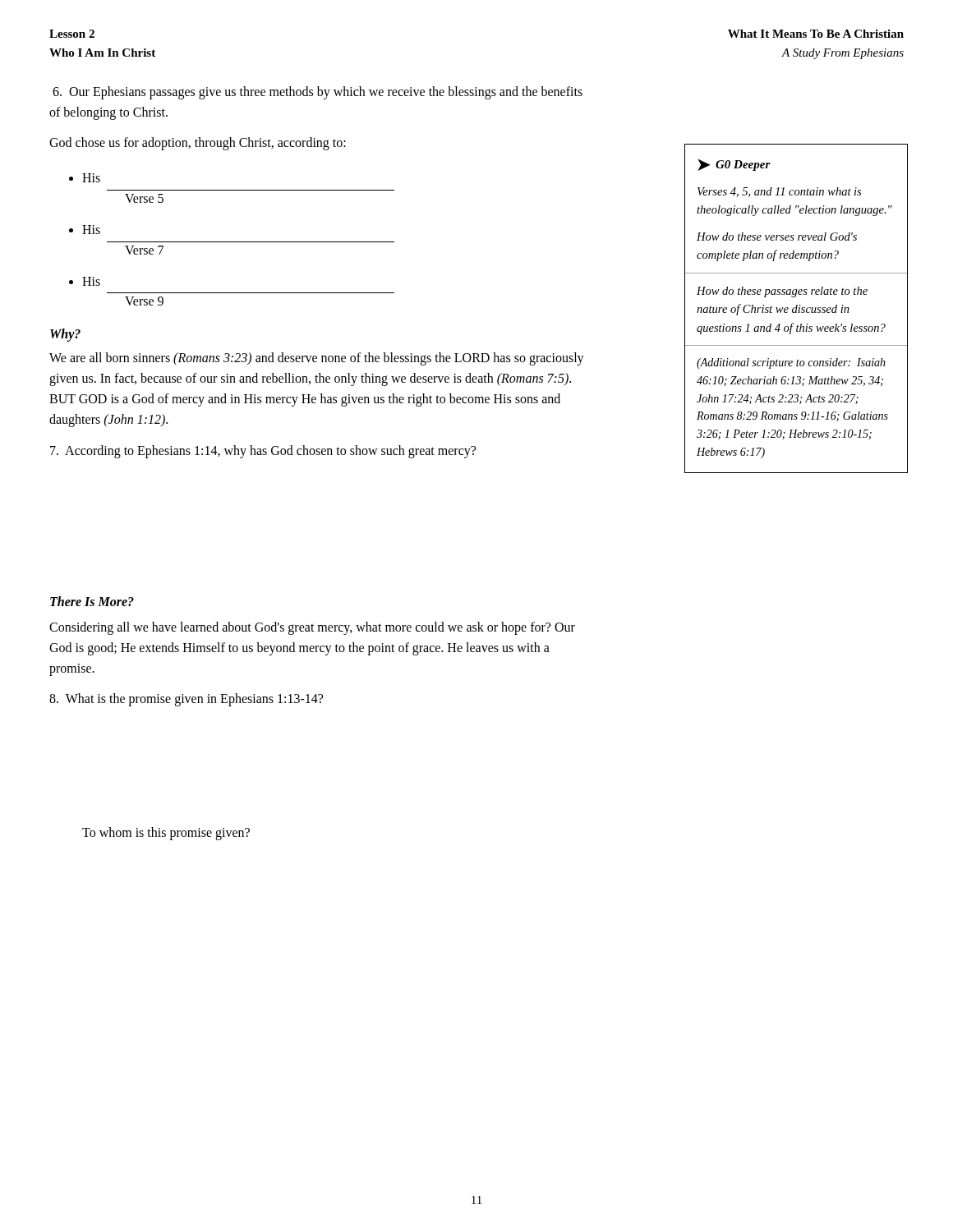Find the block on this page that starts "Our Ephesians passages give us three methods"
Screen dimensions: 1232x953
pyautogui.click(x=316, y=102)
